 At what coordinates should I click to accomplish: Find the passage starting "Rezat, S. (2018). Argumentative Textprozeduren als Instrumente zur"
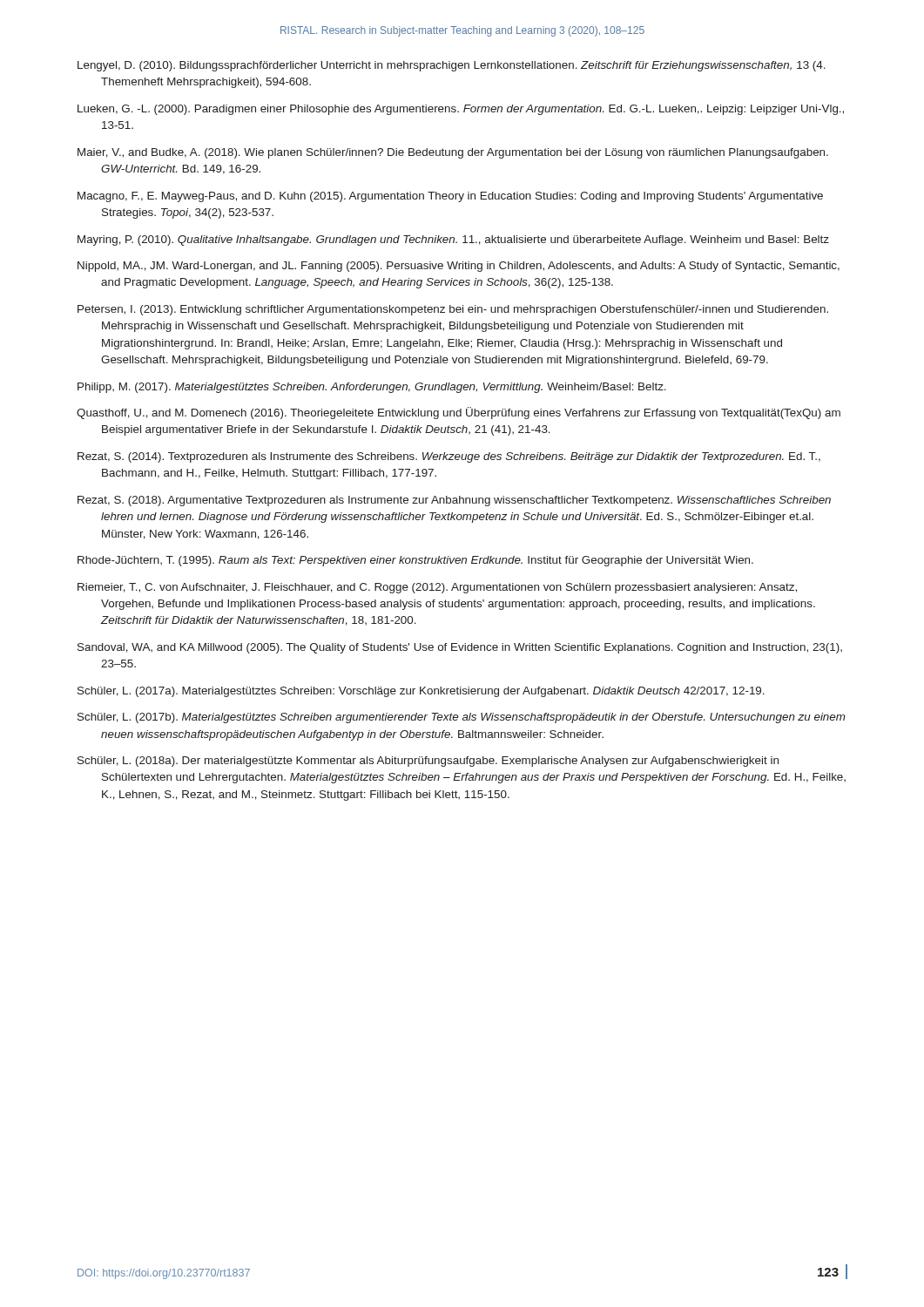tap(454, 516)
